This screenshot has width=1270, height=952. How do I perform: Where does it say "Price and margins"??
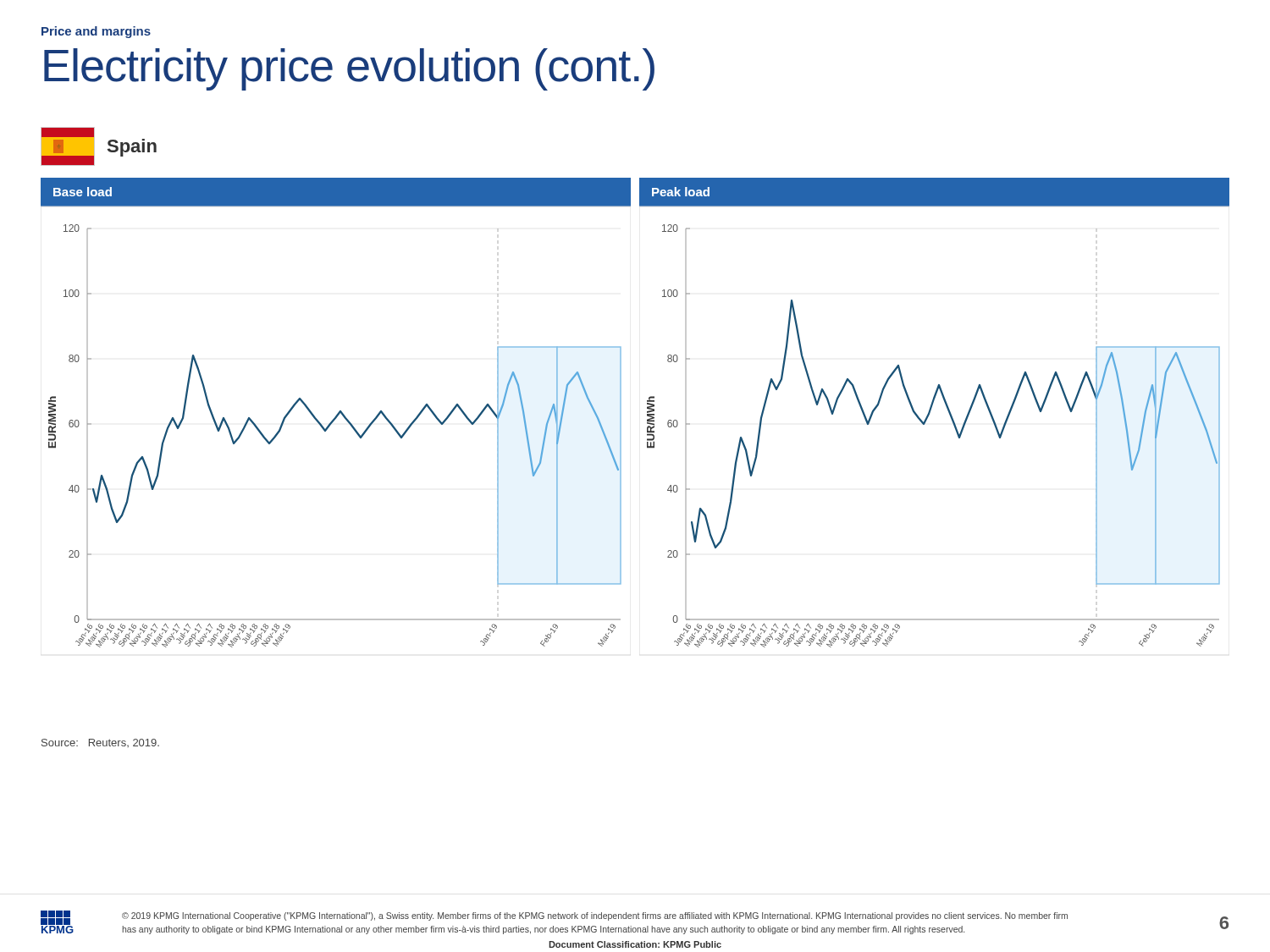tap(96, 31)
